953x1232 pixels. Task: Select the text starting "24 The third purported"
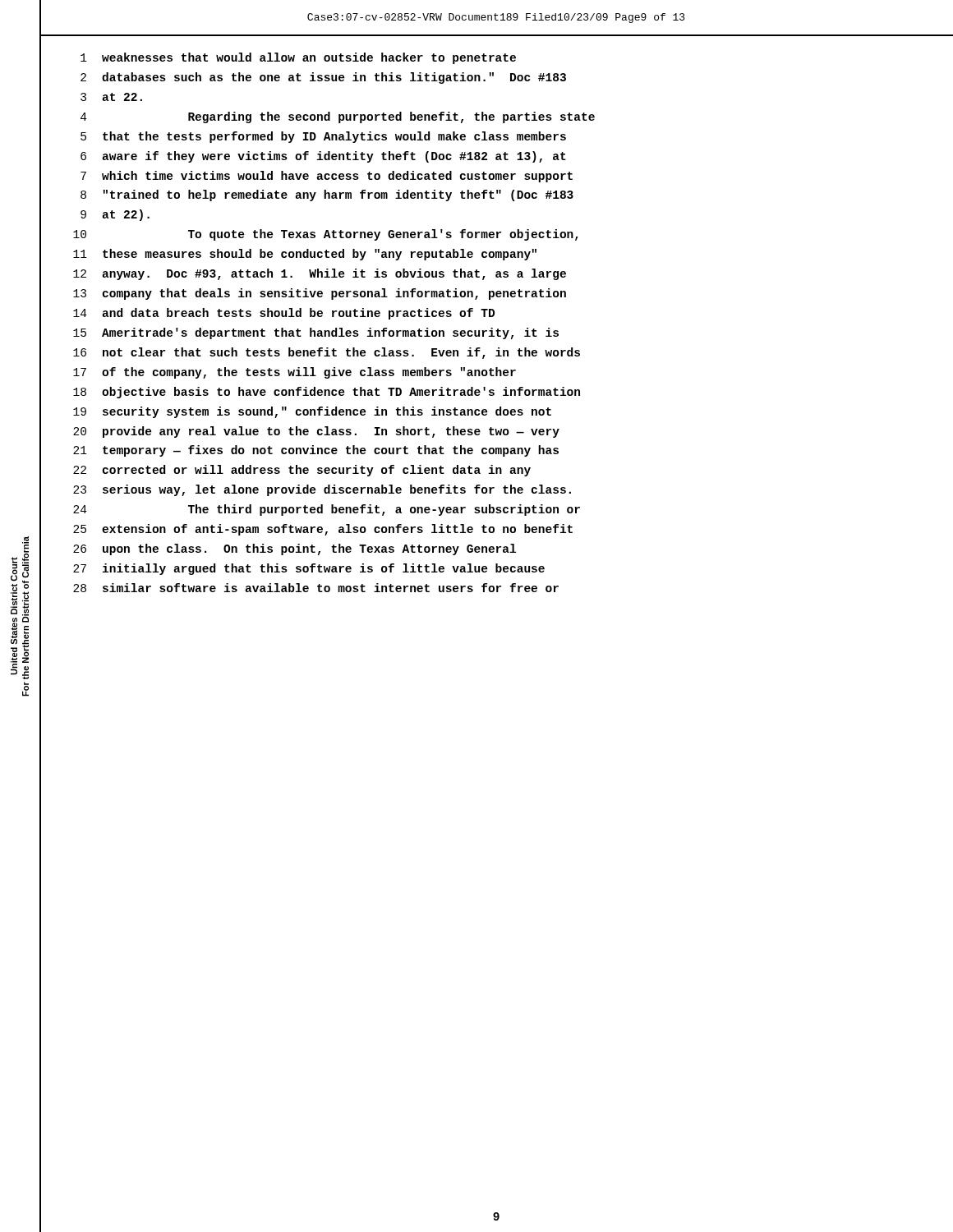482,550
